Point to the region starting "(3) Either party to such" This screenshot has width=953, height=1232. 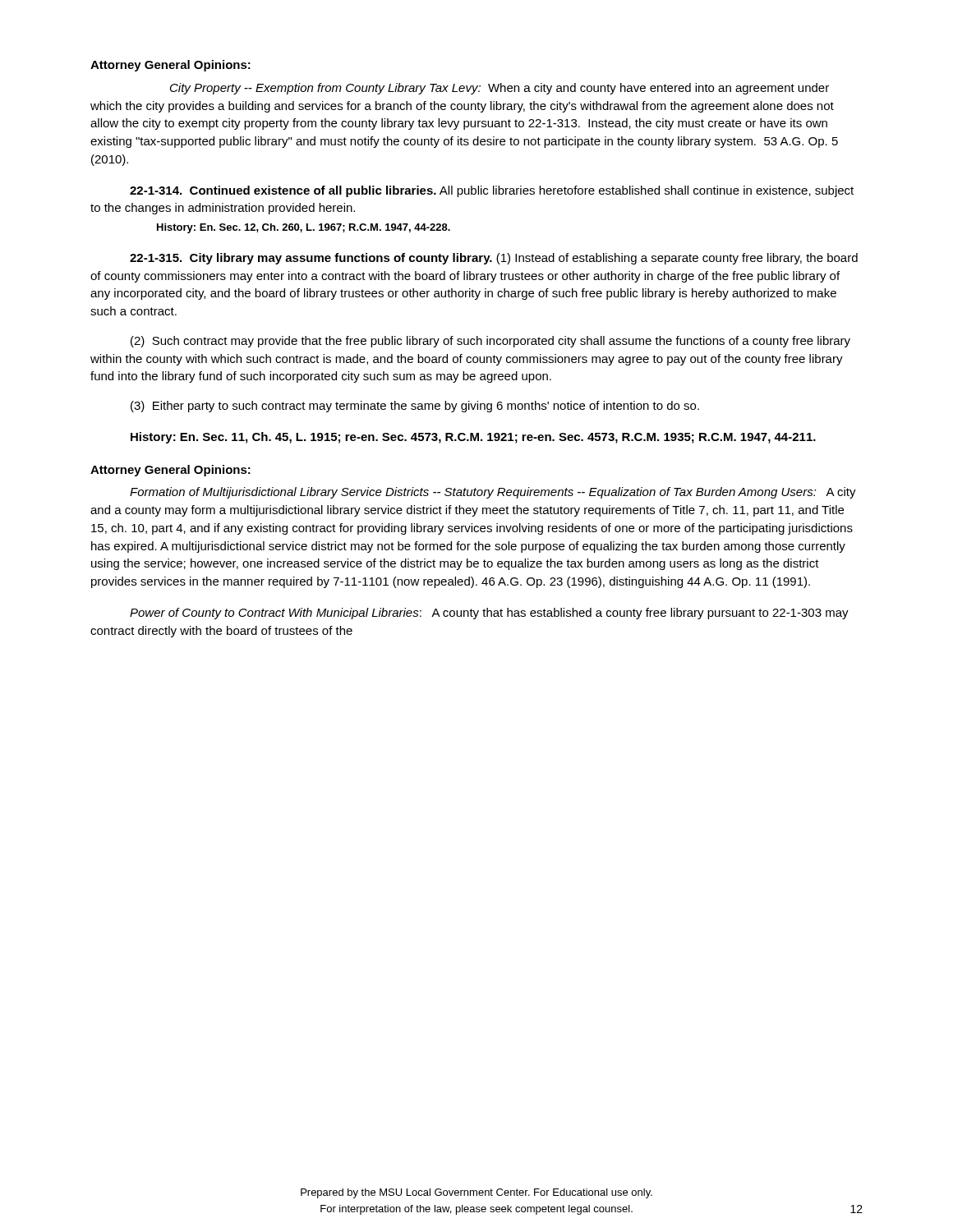point(415,405)
